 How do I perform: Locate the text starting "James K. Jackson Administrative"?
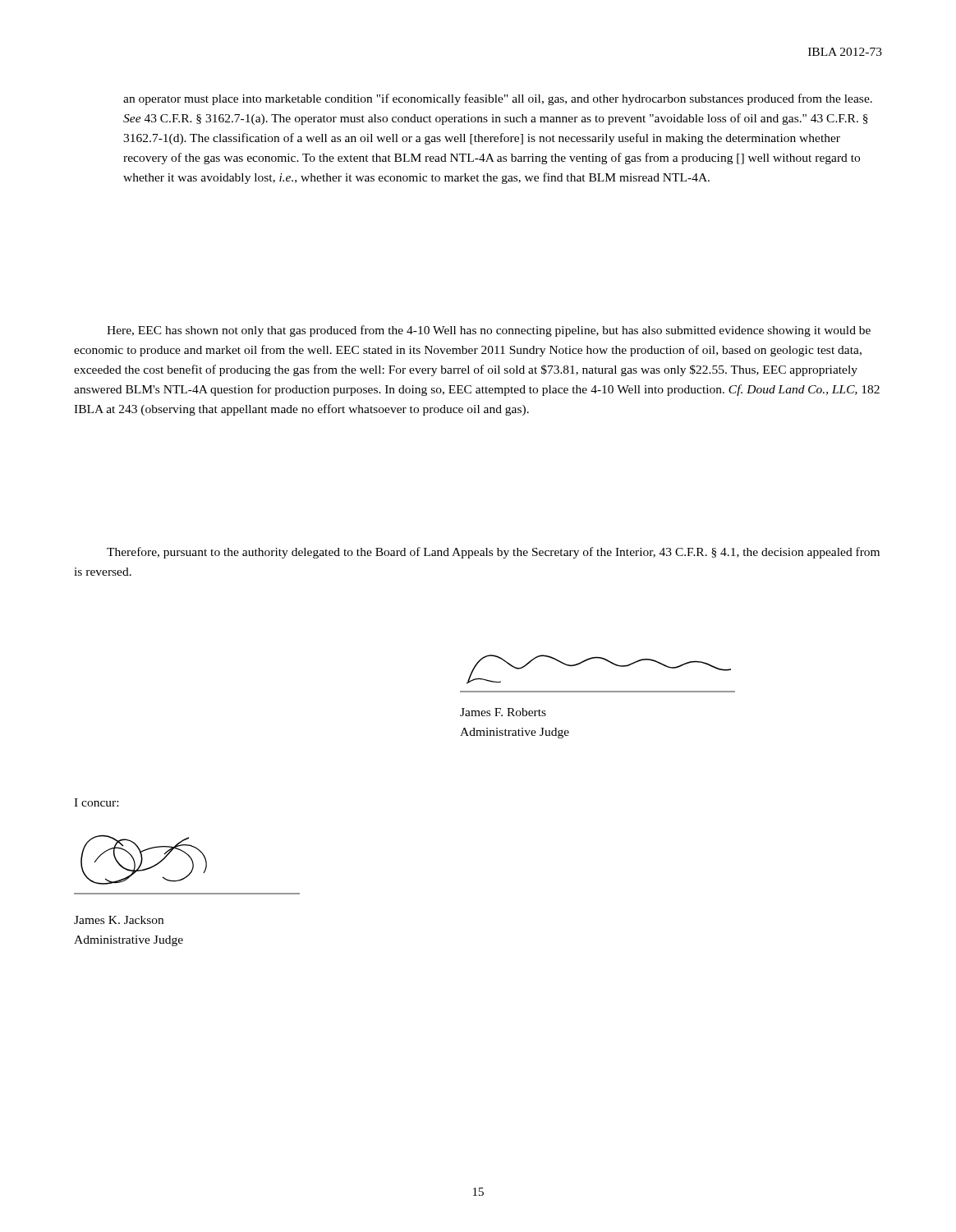pos(129,929)
